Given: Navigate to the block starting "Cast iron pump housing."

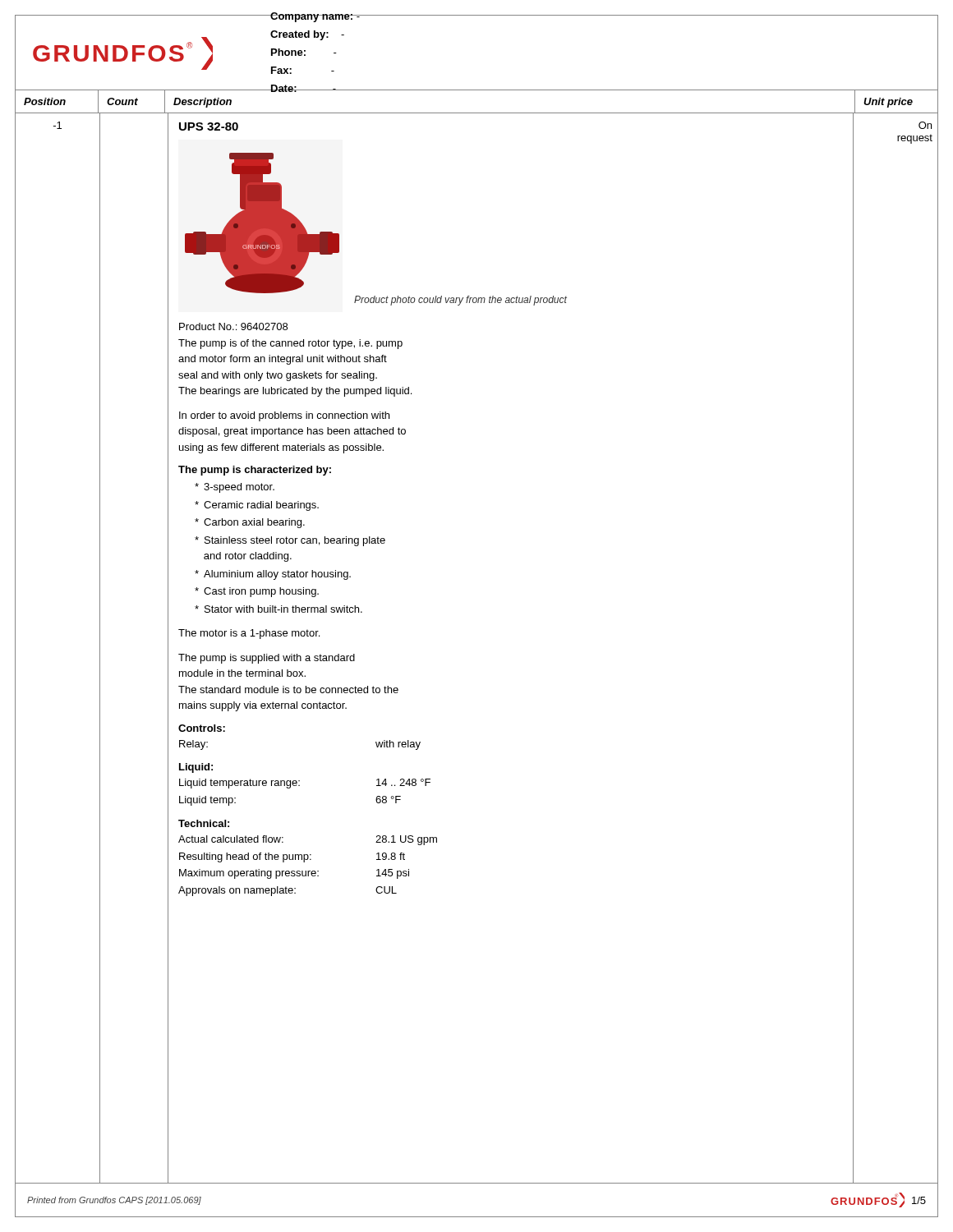Looking at the screenshot, I should coord(262,591).
